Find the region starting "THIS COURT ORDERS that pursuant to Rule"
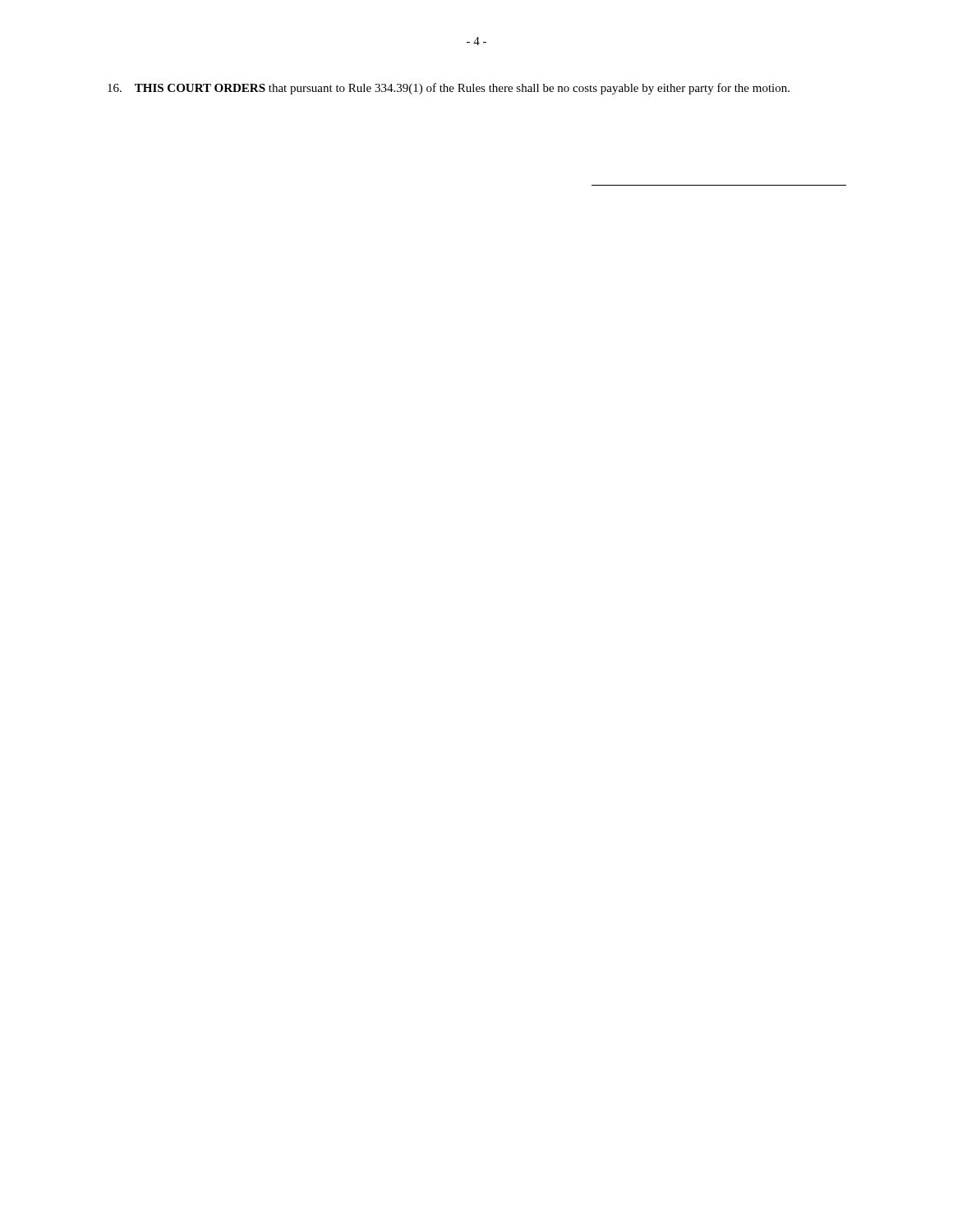The width and height of the screenshot is (953, 1232). [x=449, y=88]
